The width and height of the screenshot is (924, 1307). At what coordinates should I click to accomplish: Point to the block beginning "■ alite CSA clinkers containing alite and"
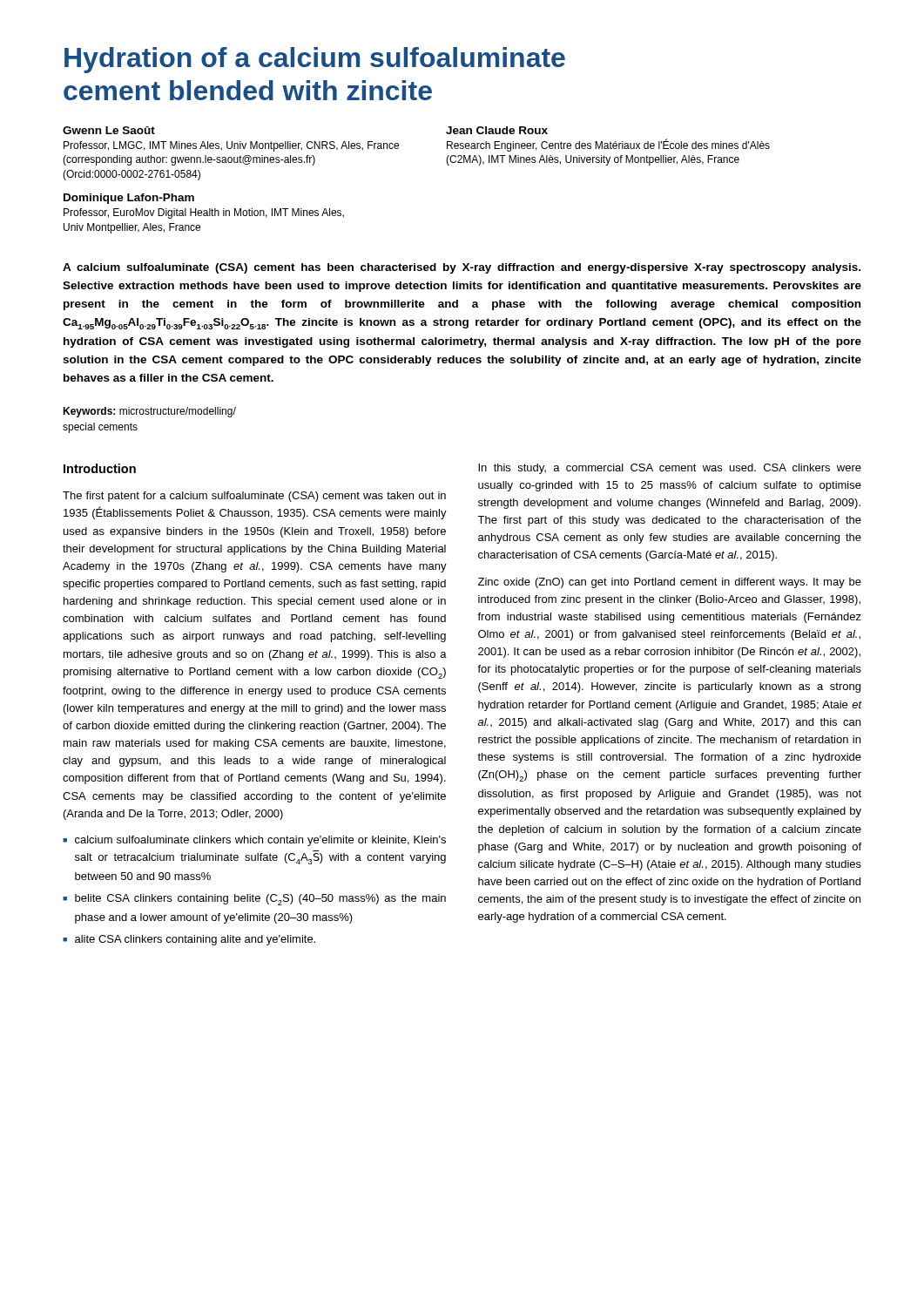click(190, 940)
